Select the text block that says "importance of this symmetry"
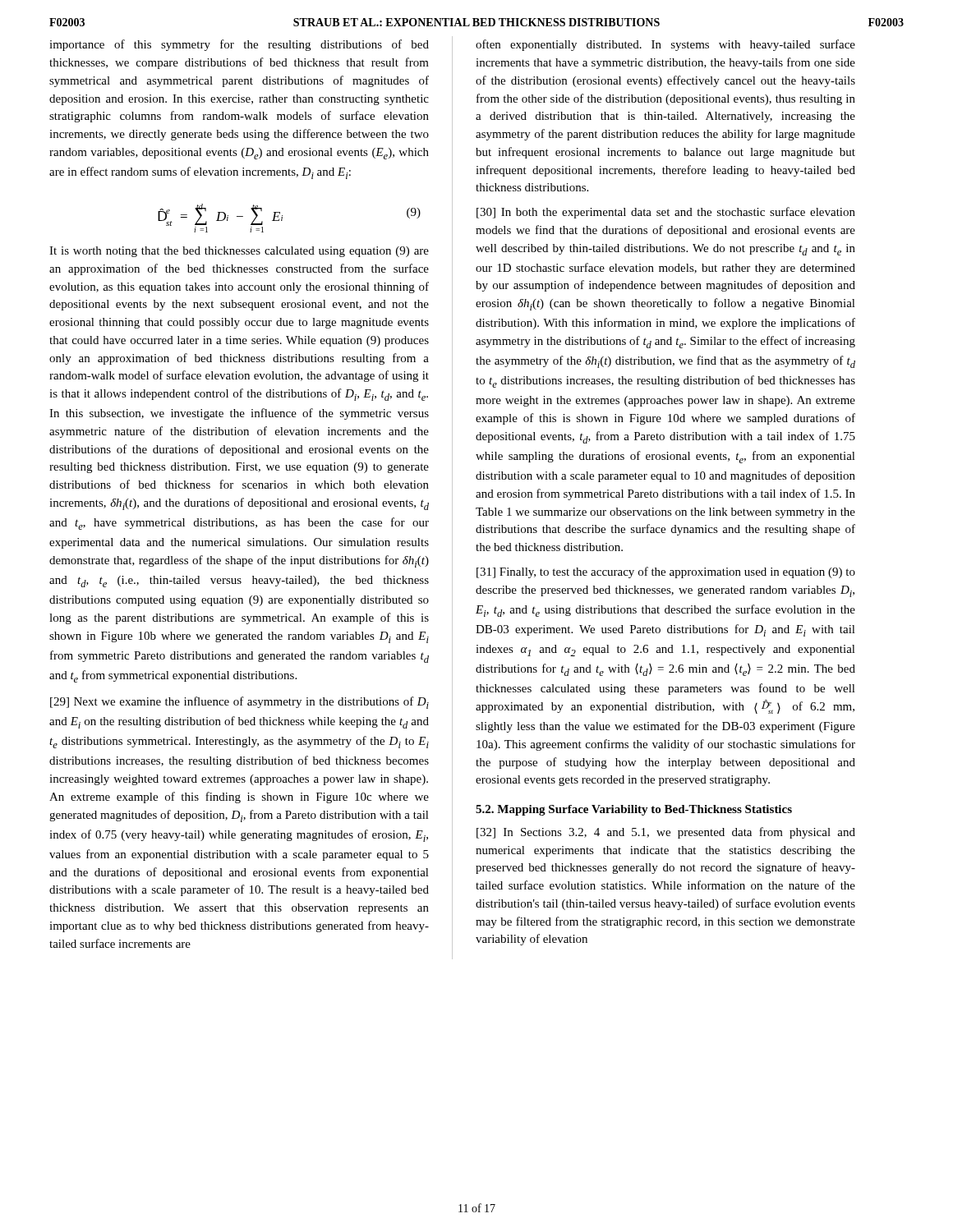 (239, 110)
